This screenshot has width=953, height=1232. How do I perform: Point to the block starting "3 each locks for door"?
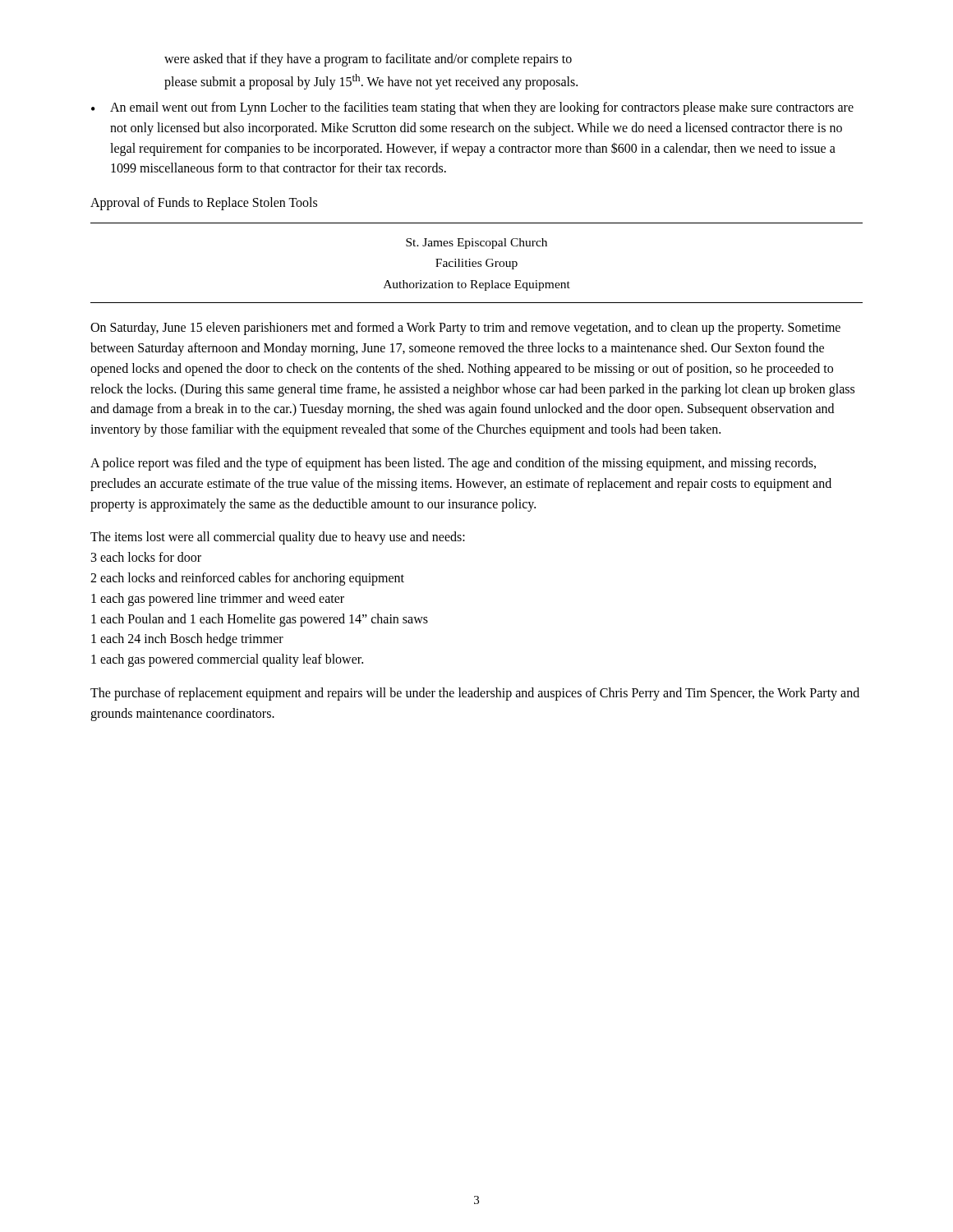146,557
